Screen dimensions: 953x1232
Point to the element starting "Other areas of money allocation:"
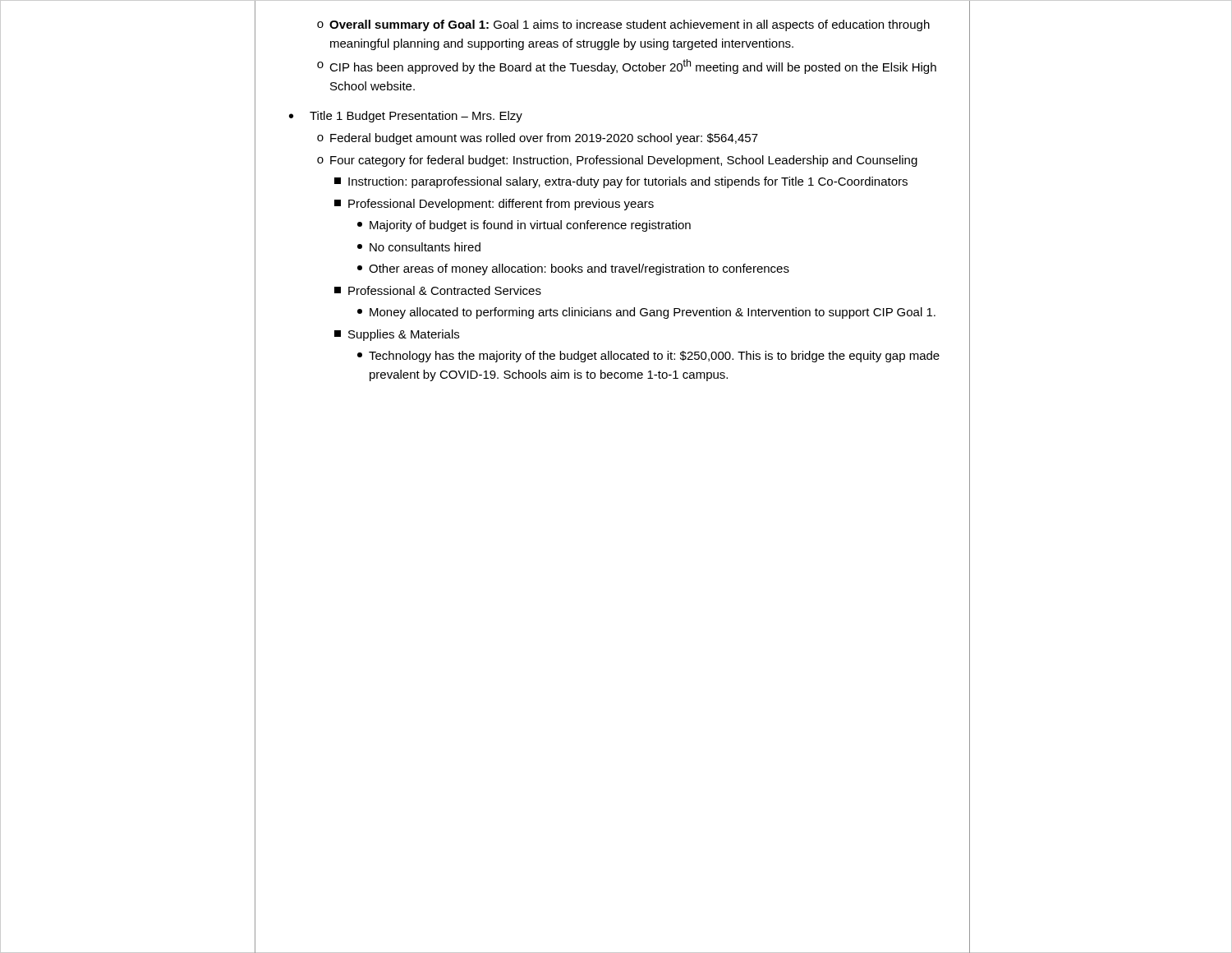(573, 269)
